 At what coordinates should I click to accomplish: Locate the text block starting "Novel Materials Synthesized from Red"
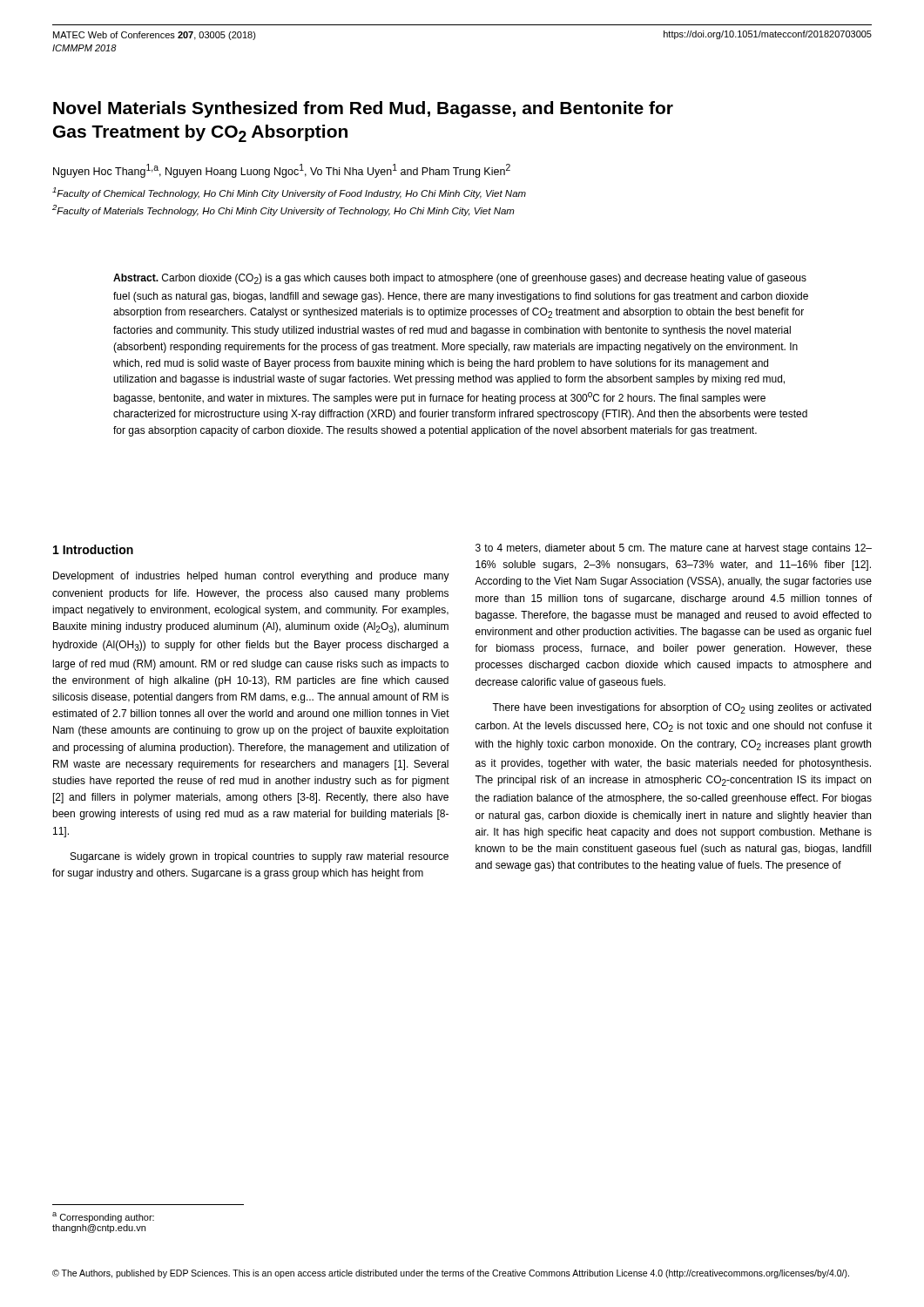click(x=462, y=157)
